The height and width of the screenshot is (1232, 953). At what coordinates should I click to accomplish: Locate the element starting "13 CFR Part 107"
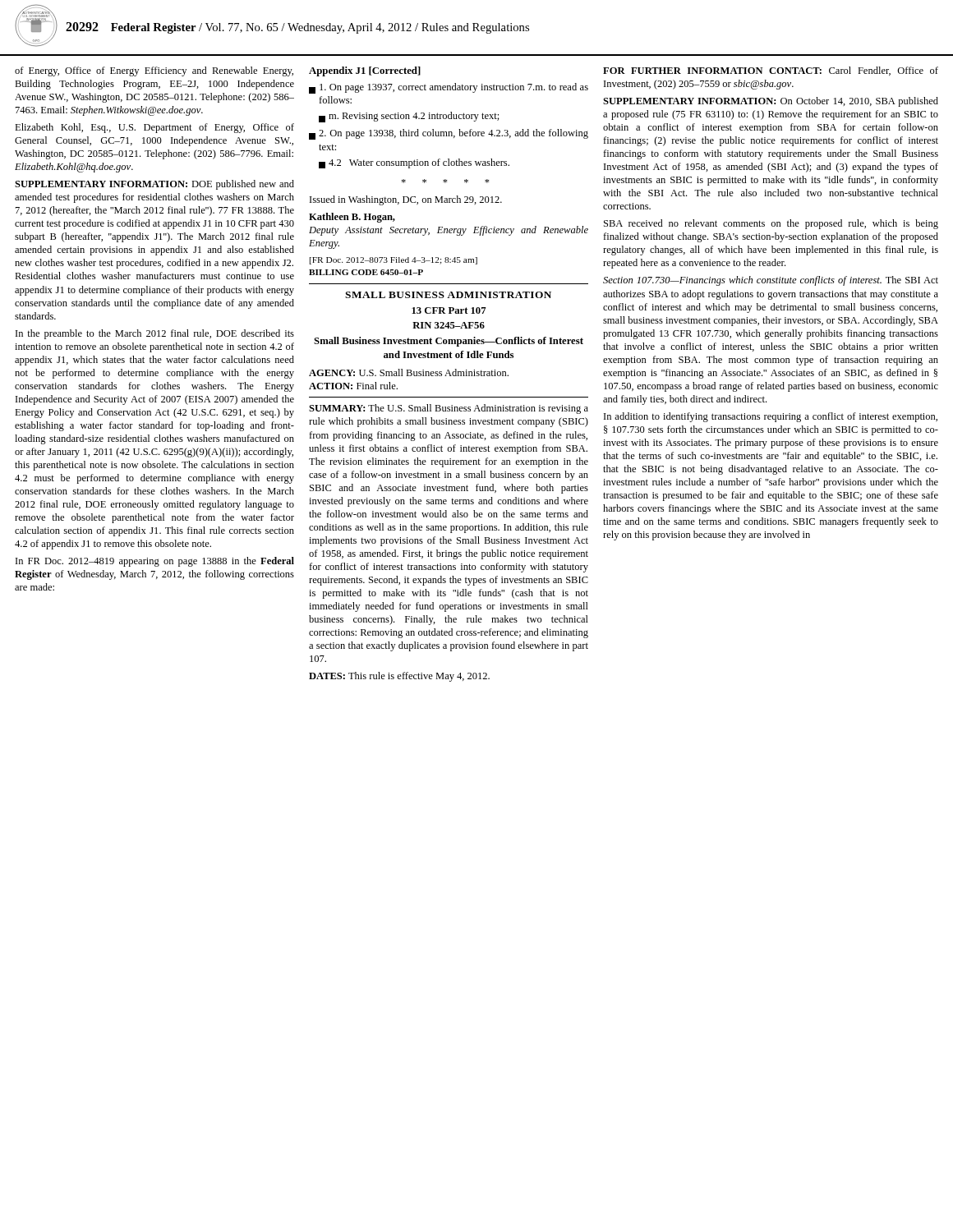click(x=449, y=310)
